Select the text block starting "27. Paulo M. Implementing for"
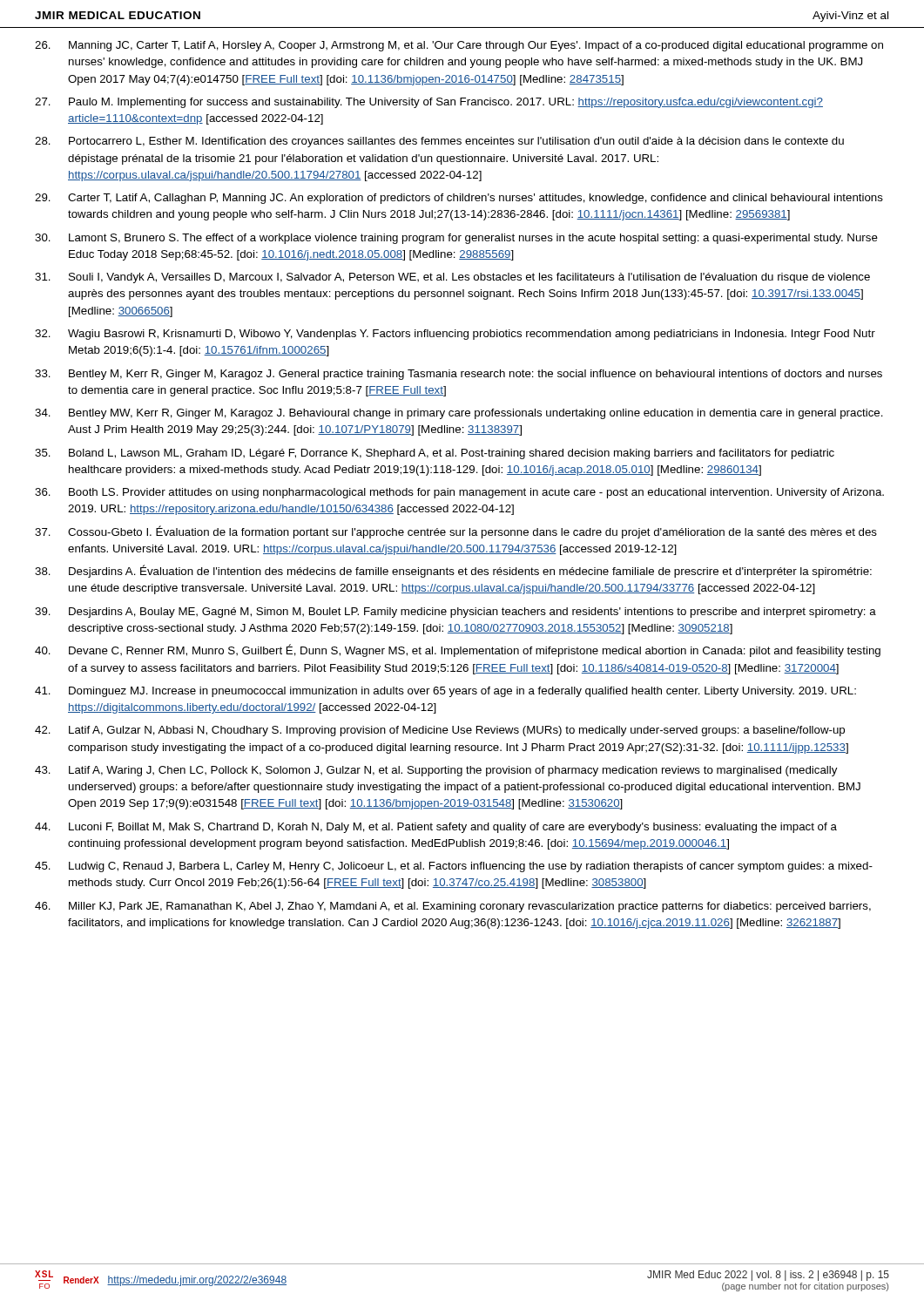This screenshot has height=1307, width=924. pyautogui.click(x=462, y=110)
